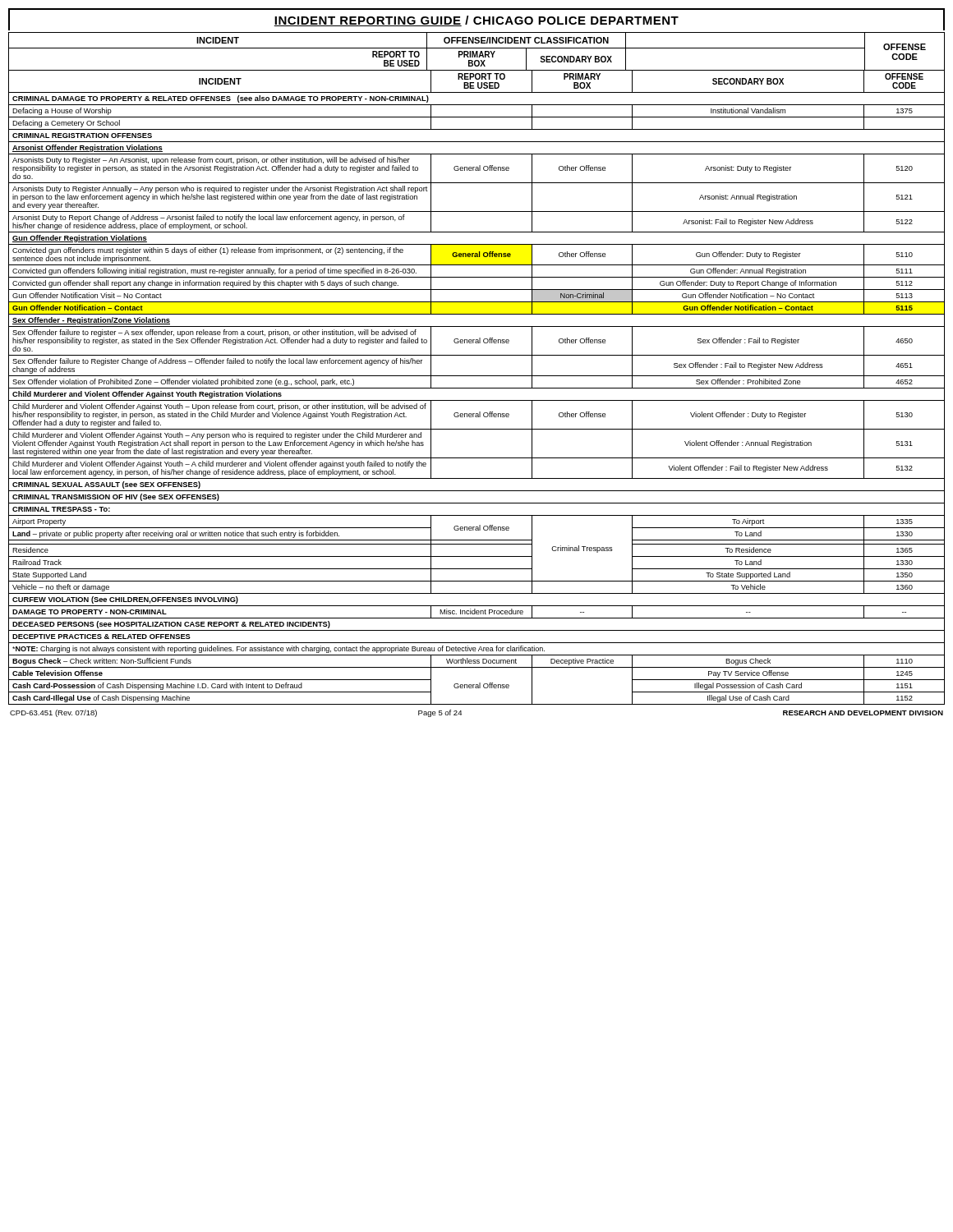Click on the table containing "SECONDARY BOX"
The width and height of the screenshot is (953, 1232).
476,368
